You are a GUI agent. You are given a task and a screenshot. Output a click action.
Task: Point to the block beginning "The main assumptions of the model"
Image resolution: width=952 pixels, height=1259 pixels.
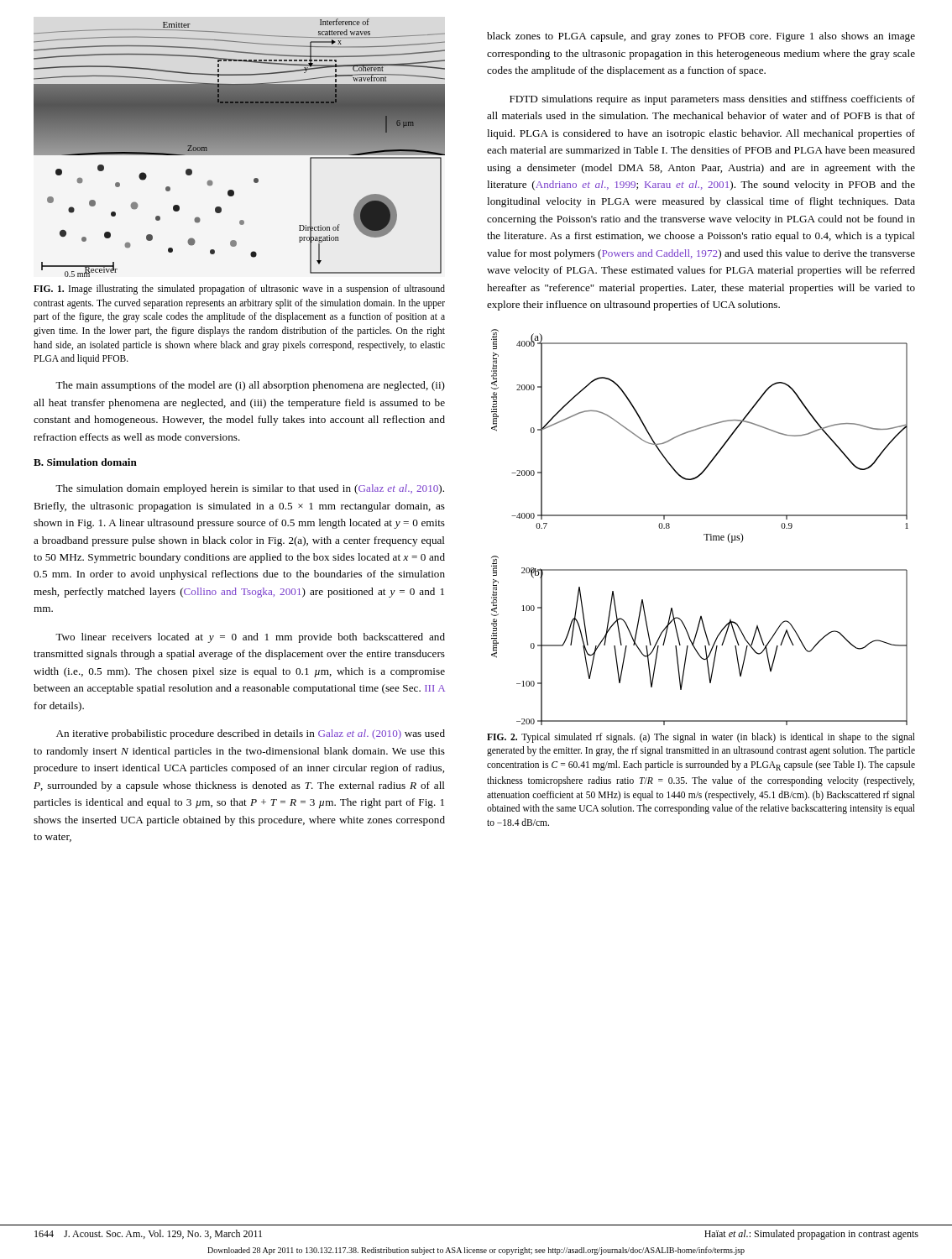pos(239,411)
